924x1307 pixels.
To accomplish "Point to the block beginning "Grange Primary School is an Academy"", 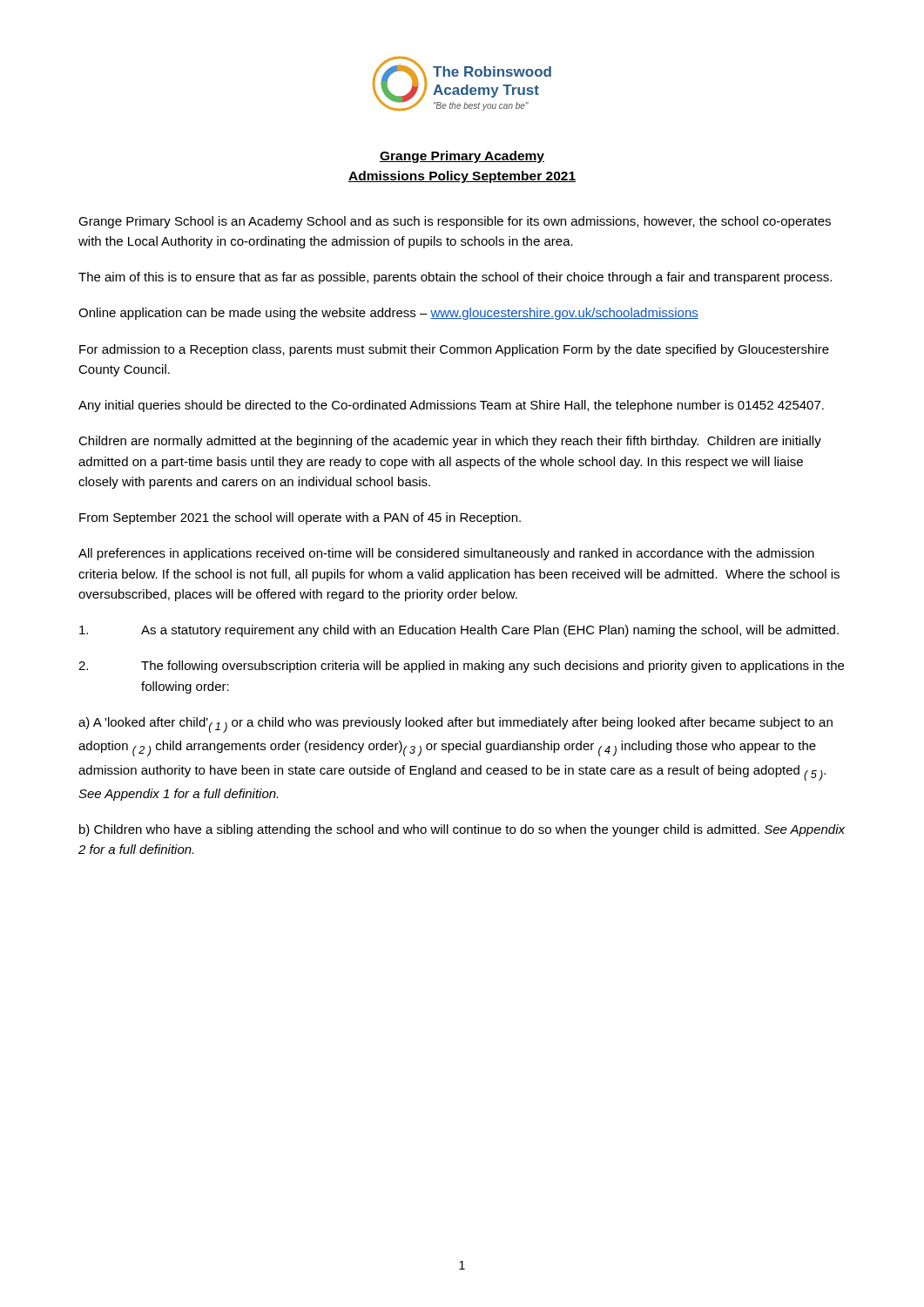I will point(455,231).
